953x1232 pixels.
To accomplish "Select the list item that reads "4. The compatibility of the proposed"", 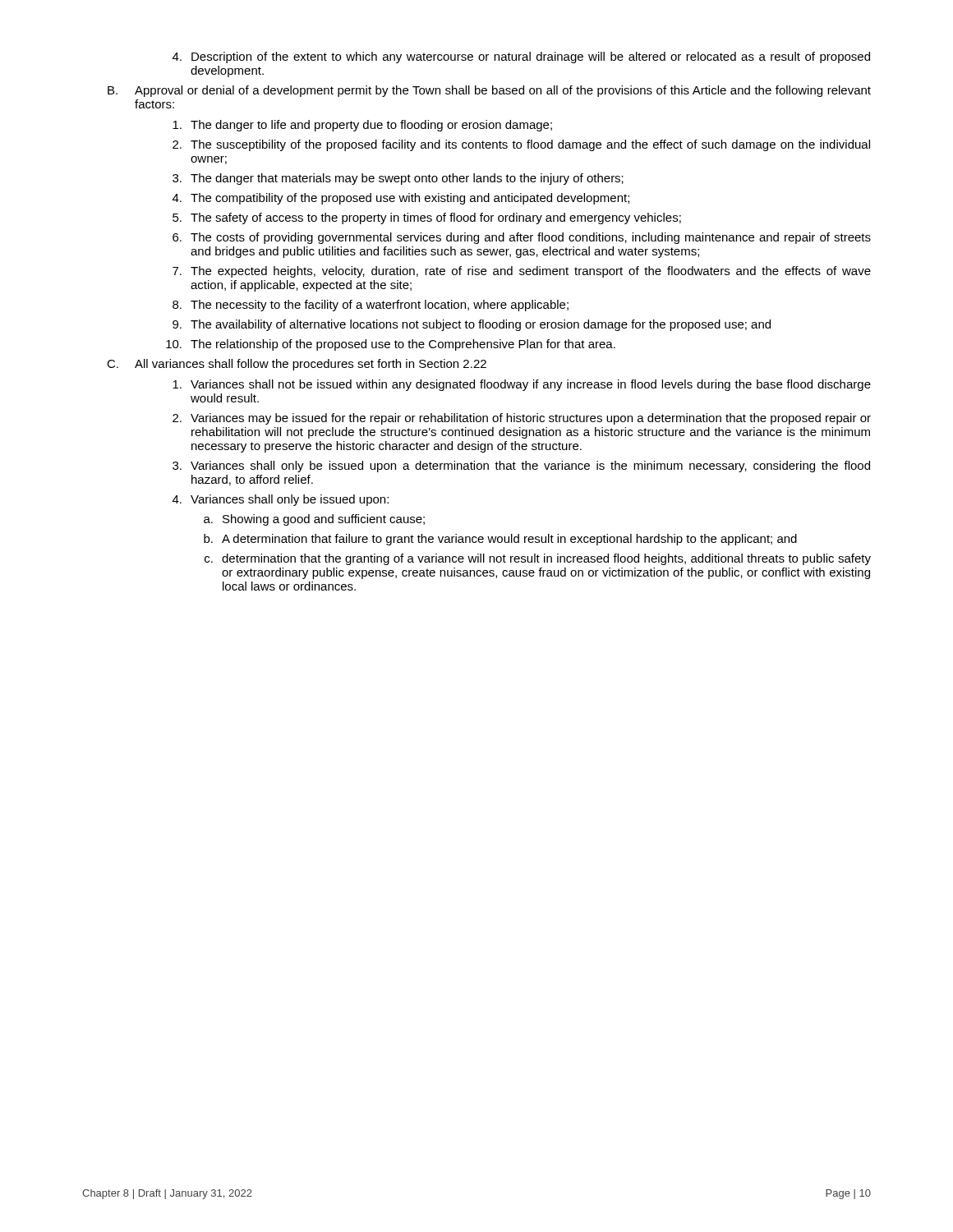I will coord(513,198).
